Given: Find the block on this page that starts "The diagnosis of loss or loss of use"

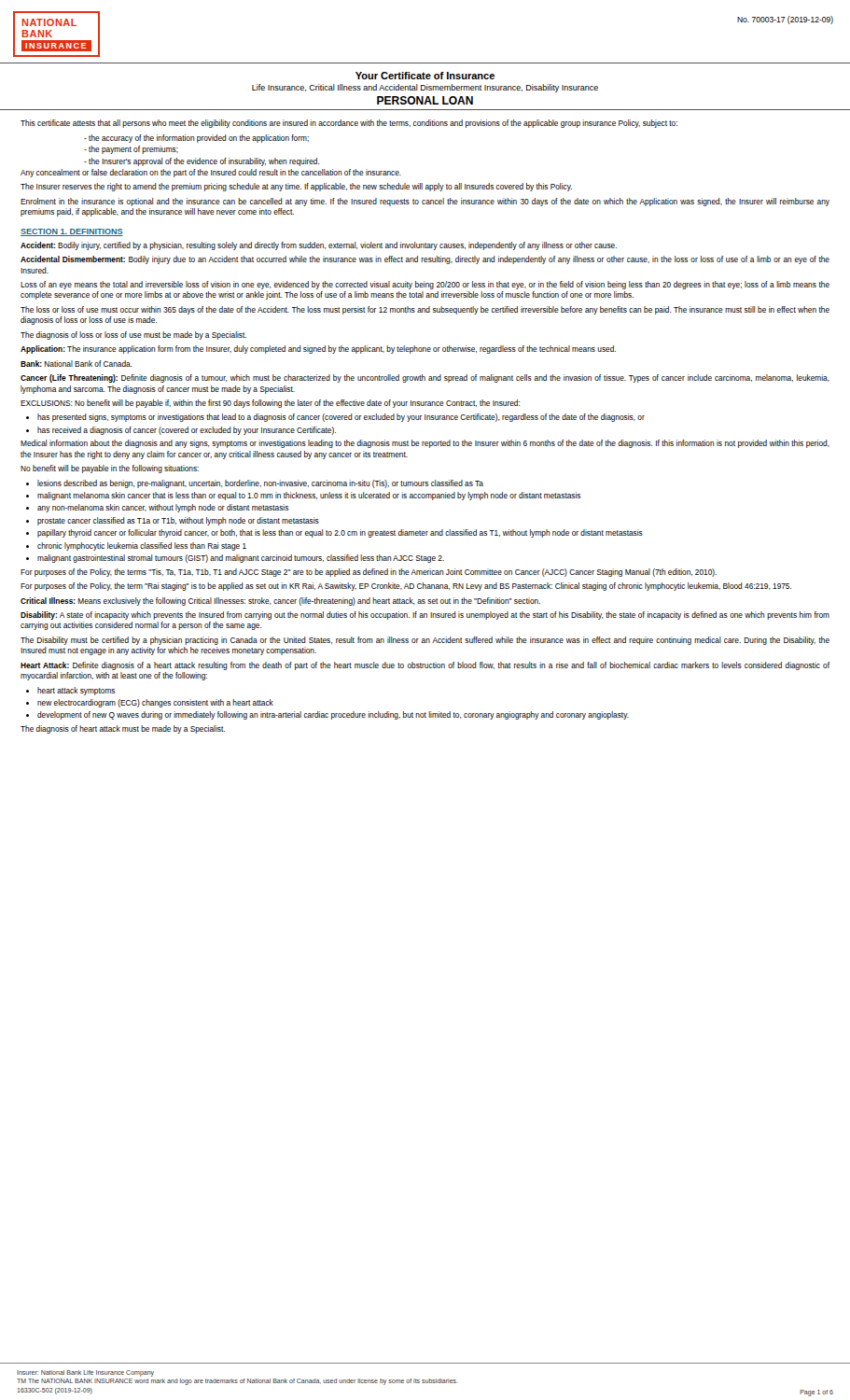Looking at the screenshot, I should click(134, 335).
